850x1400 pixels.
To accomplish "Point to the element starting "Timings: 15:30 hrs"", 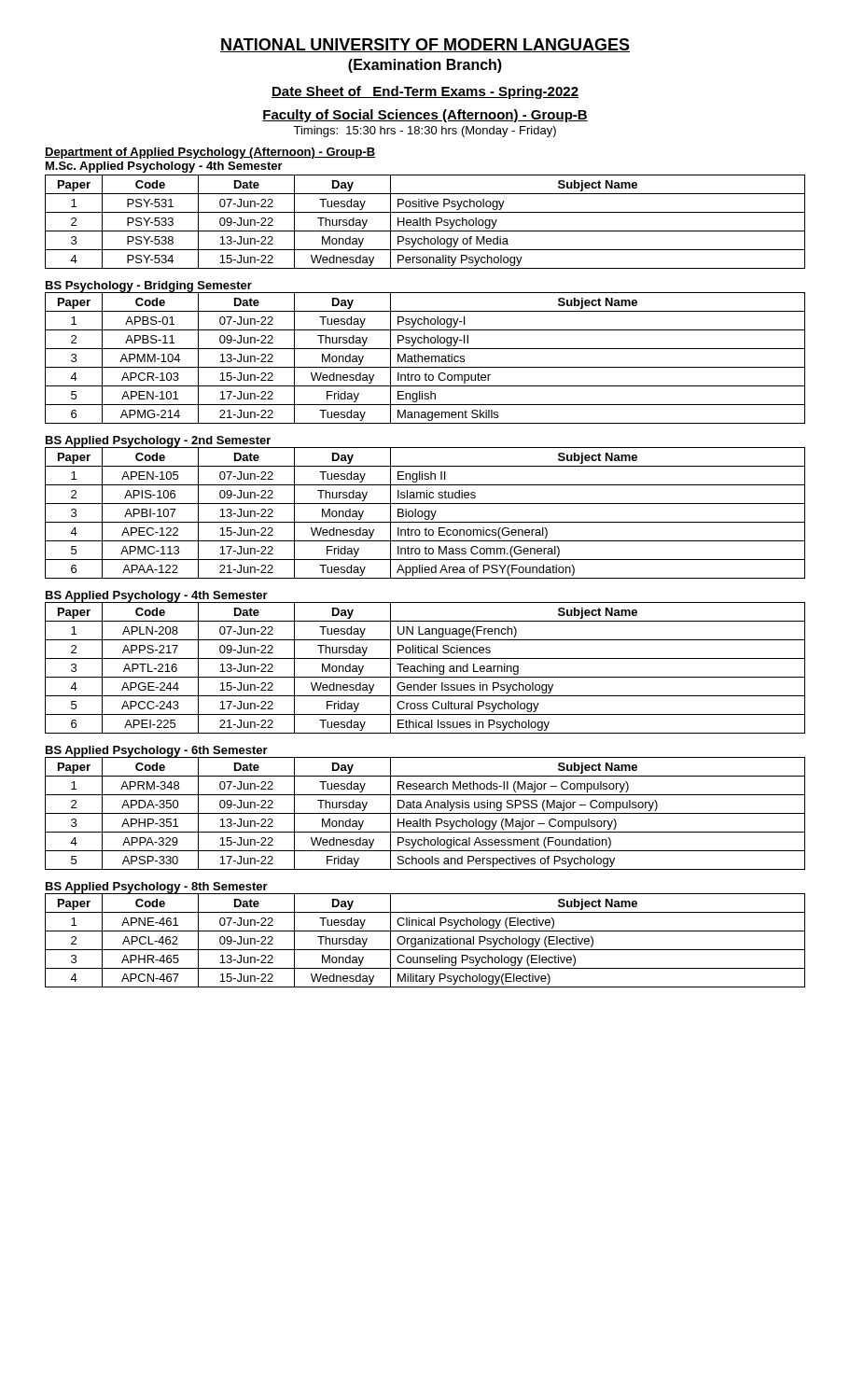I will (x=425, y=130).
